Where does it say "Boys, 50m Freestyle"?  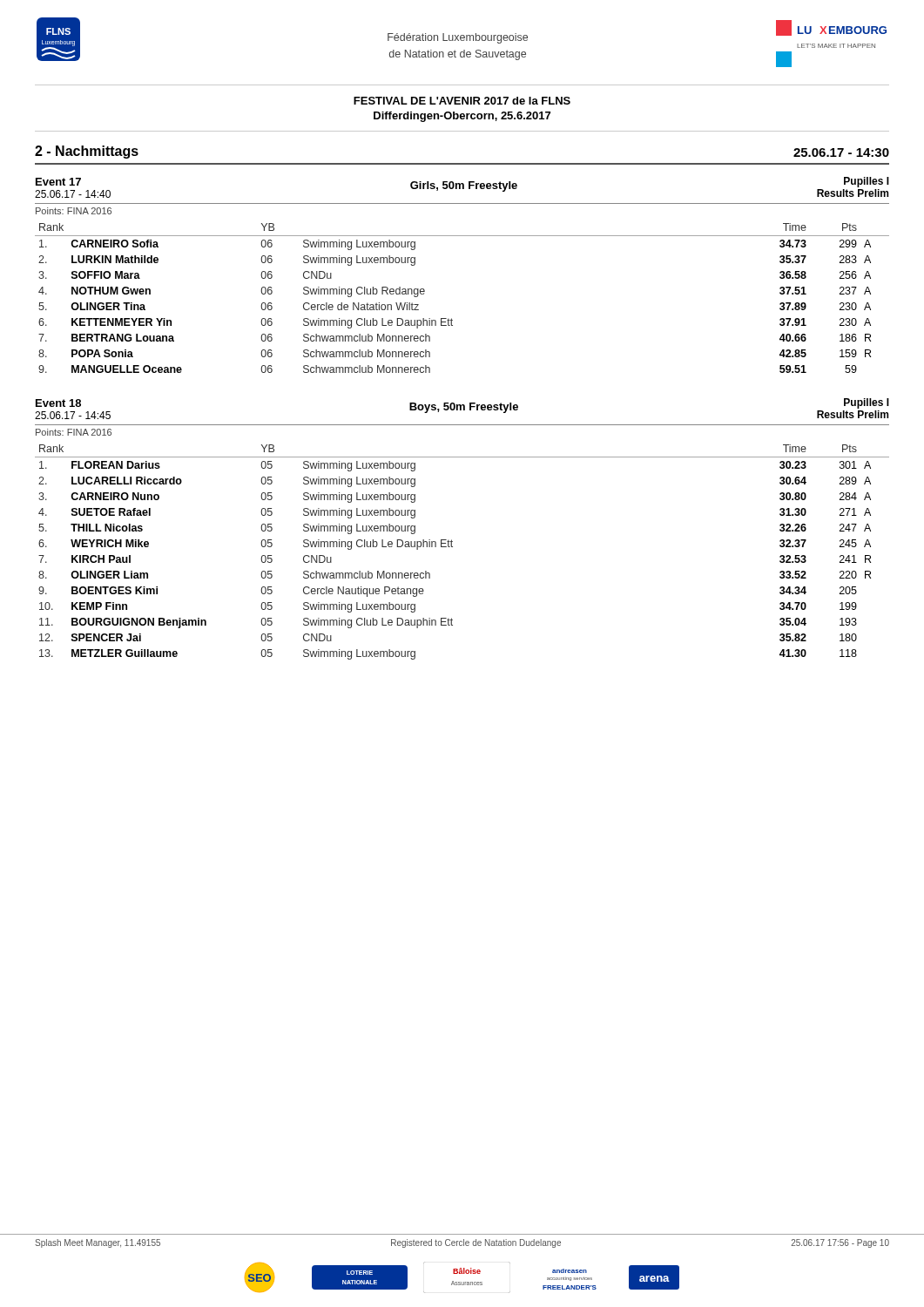pyautogui.click(x=464, y=406)
